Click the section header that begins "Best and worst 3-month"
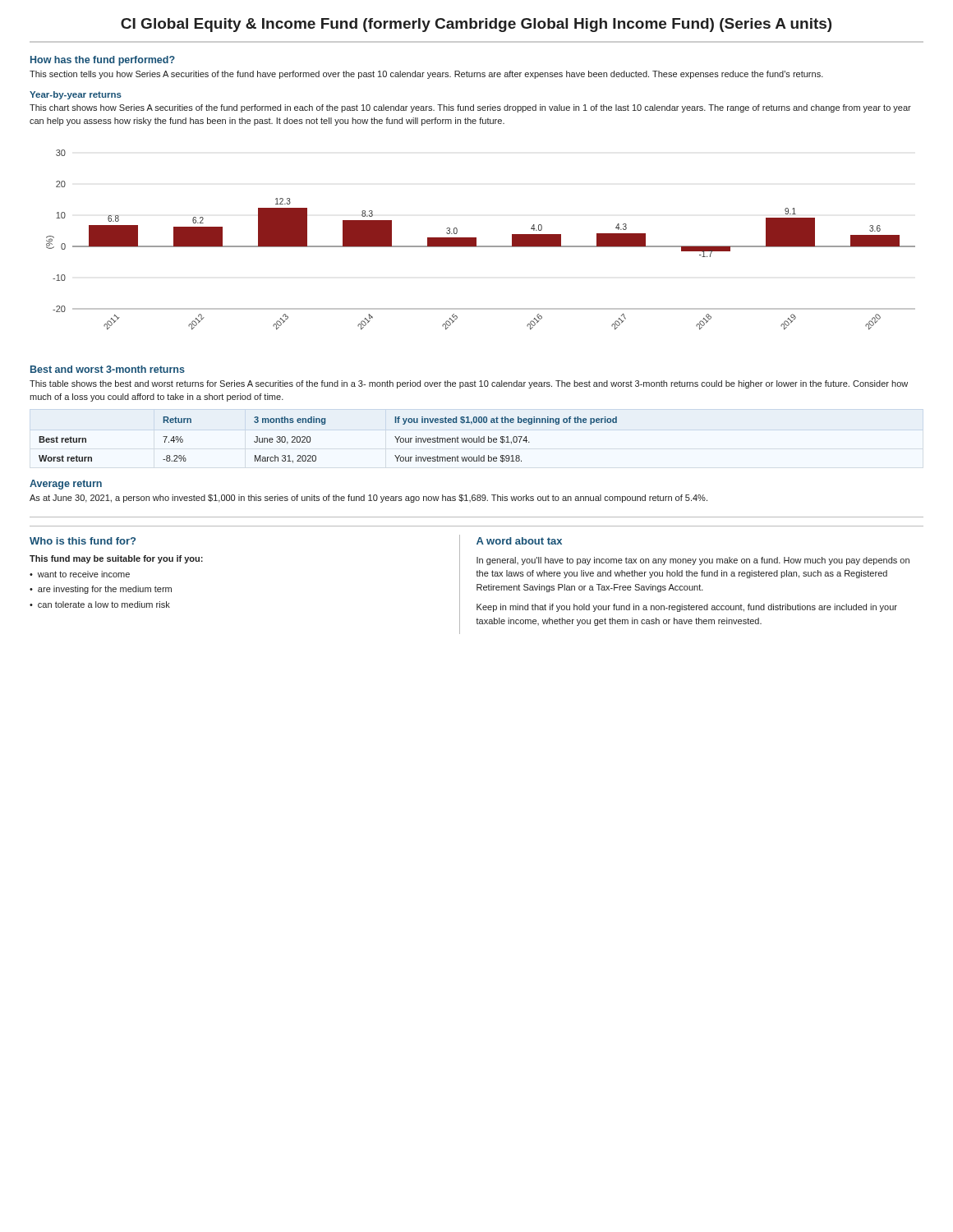Viewport: 953px width, 1232px height. (x=107, y=369)
